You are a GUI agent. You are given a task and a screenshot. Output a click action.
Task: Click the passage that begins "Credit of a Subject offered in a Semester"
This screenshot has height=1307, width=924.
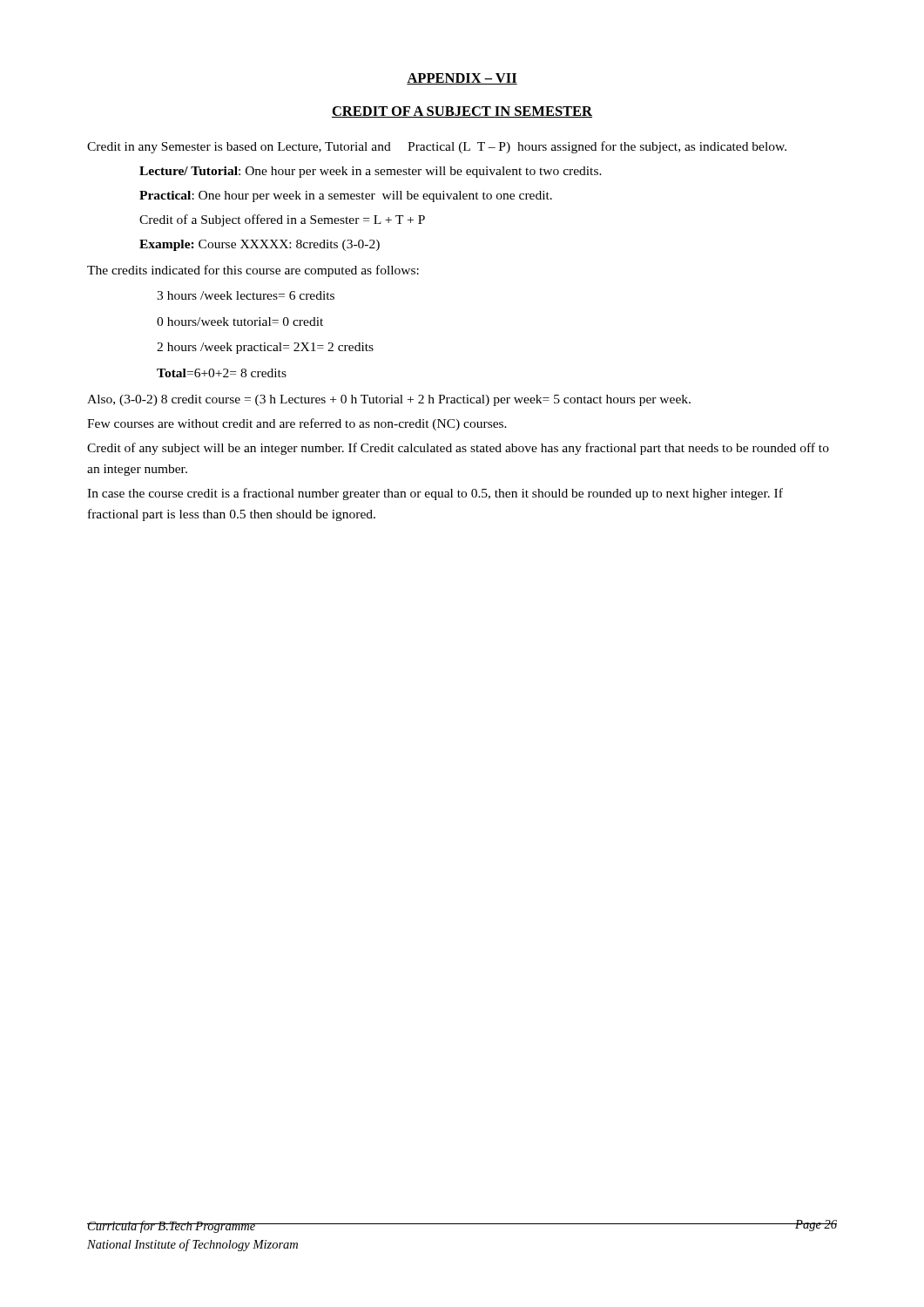282,219
